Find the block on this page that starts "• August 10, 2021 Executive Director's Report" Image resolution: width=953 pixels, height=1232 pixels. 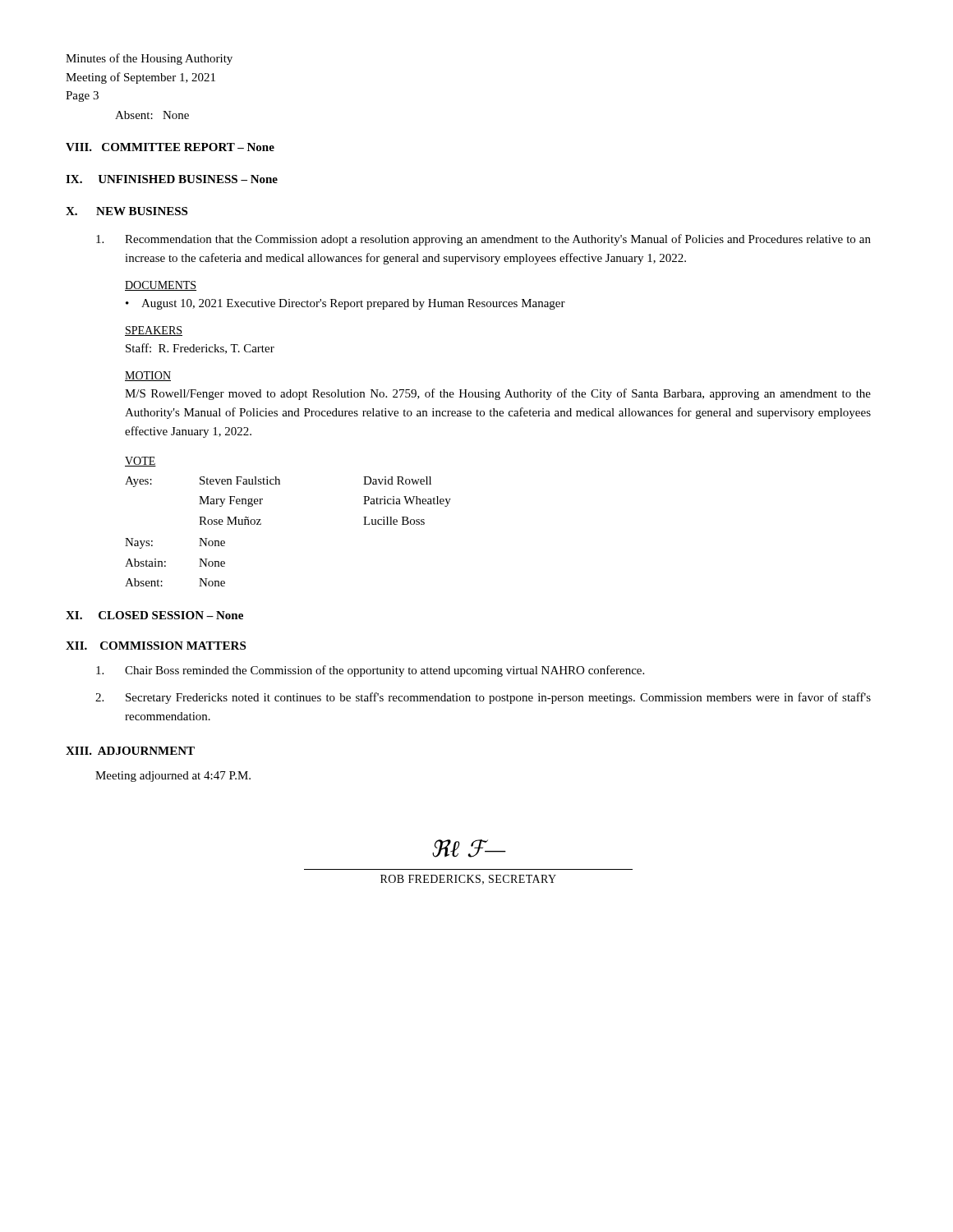[x=345, y=304]
